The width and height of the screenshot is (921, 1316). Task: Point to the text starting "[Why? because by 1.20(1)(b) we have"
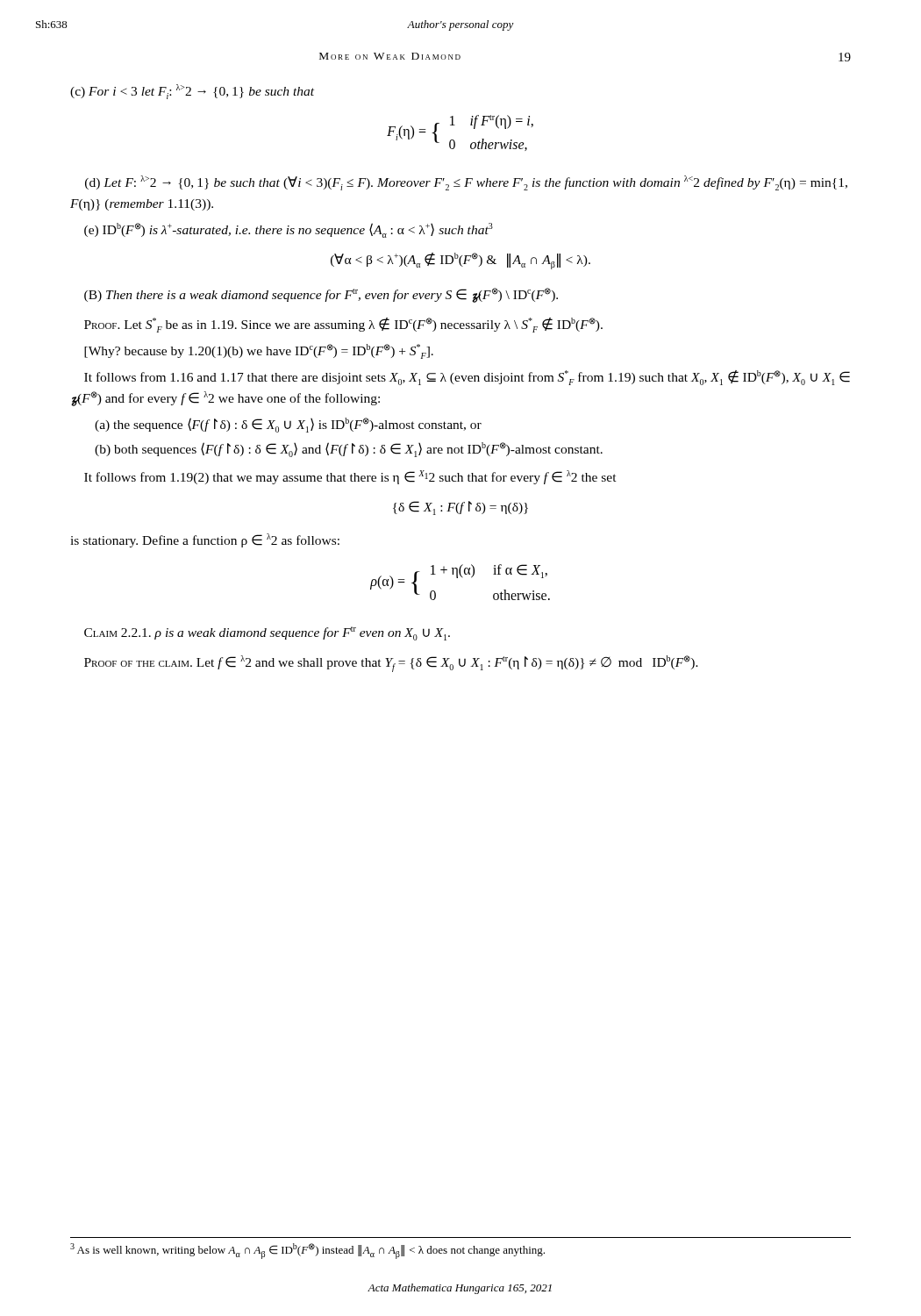252,351
